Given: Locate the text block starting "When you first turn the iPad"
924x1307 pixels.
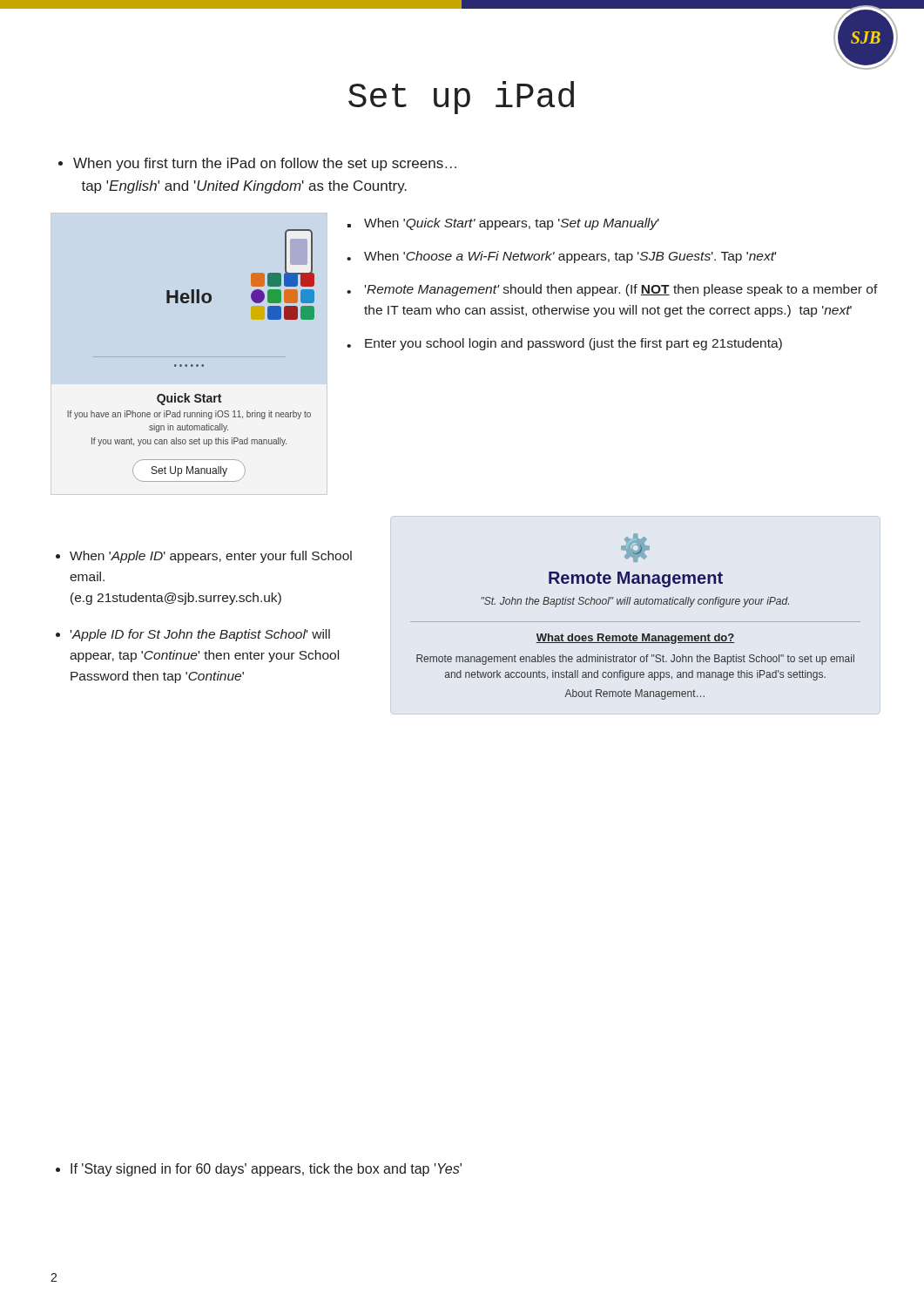Looking at the screenshot, I should click(462, 175).
